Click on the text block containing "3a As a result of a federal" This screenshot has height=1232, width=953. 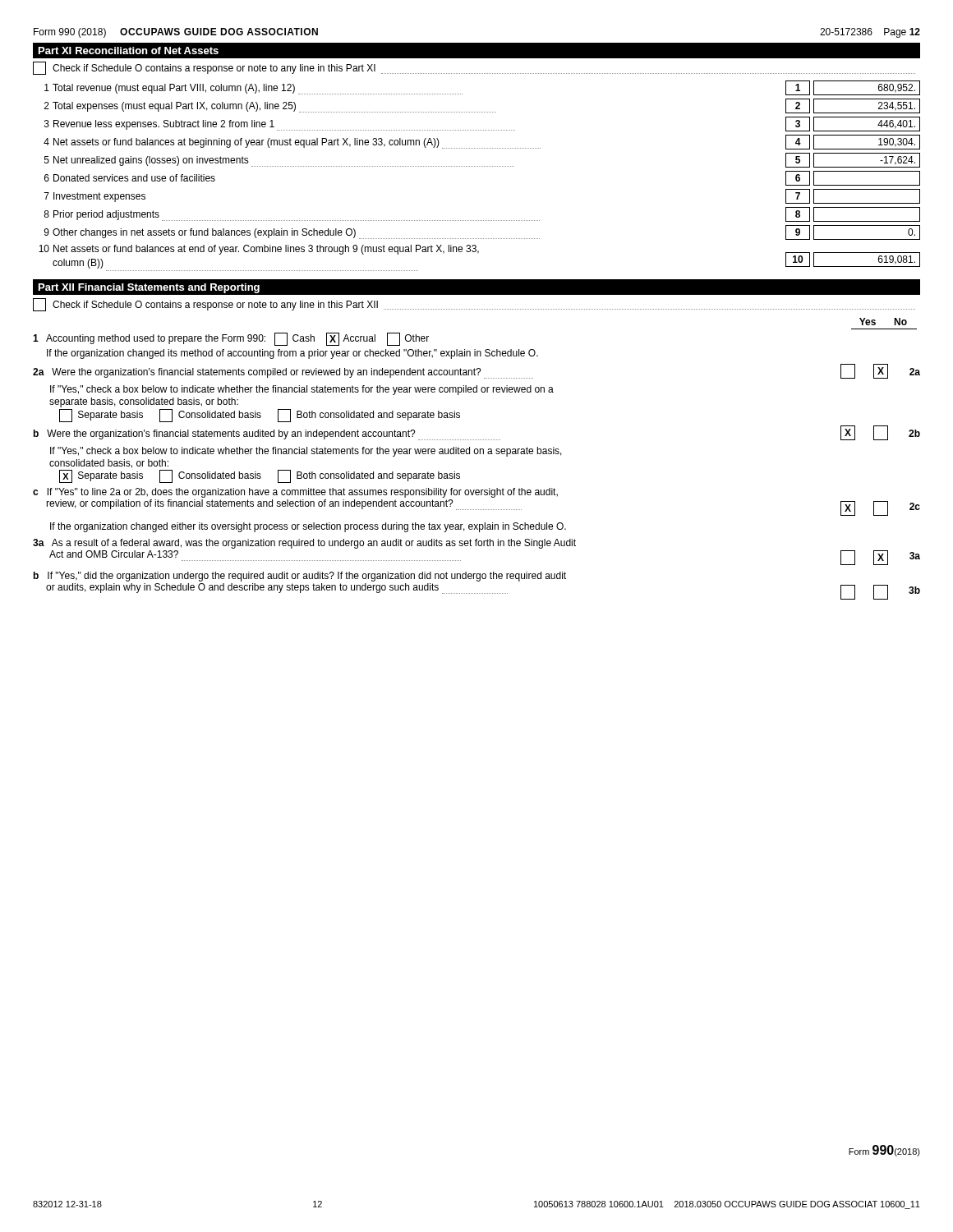[476, 552]
